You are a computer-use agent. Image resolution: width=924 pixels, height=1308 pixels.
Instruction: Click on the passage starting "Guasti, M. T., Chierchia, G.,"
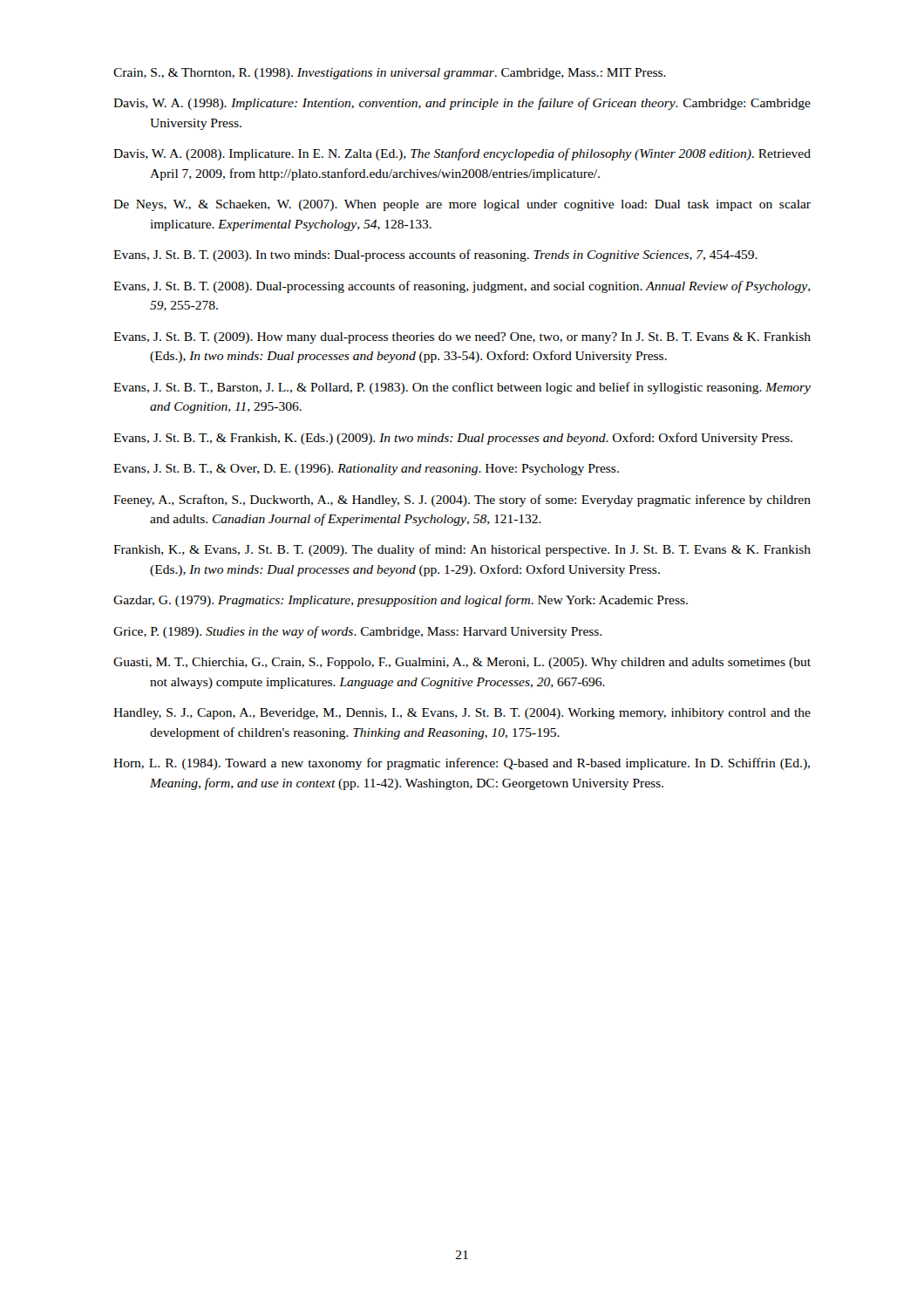[x=462, y=672]
